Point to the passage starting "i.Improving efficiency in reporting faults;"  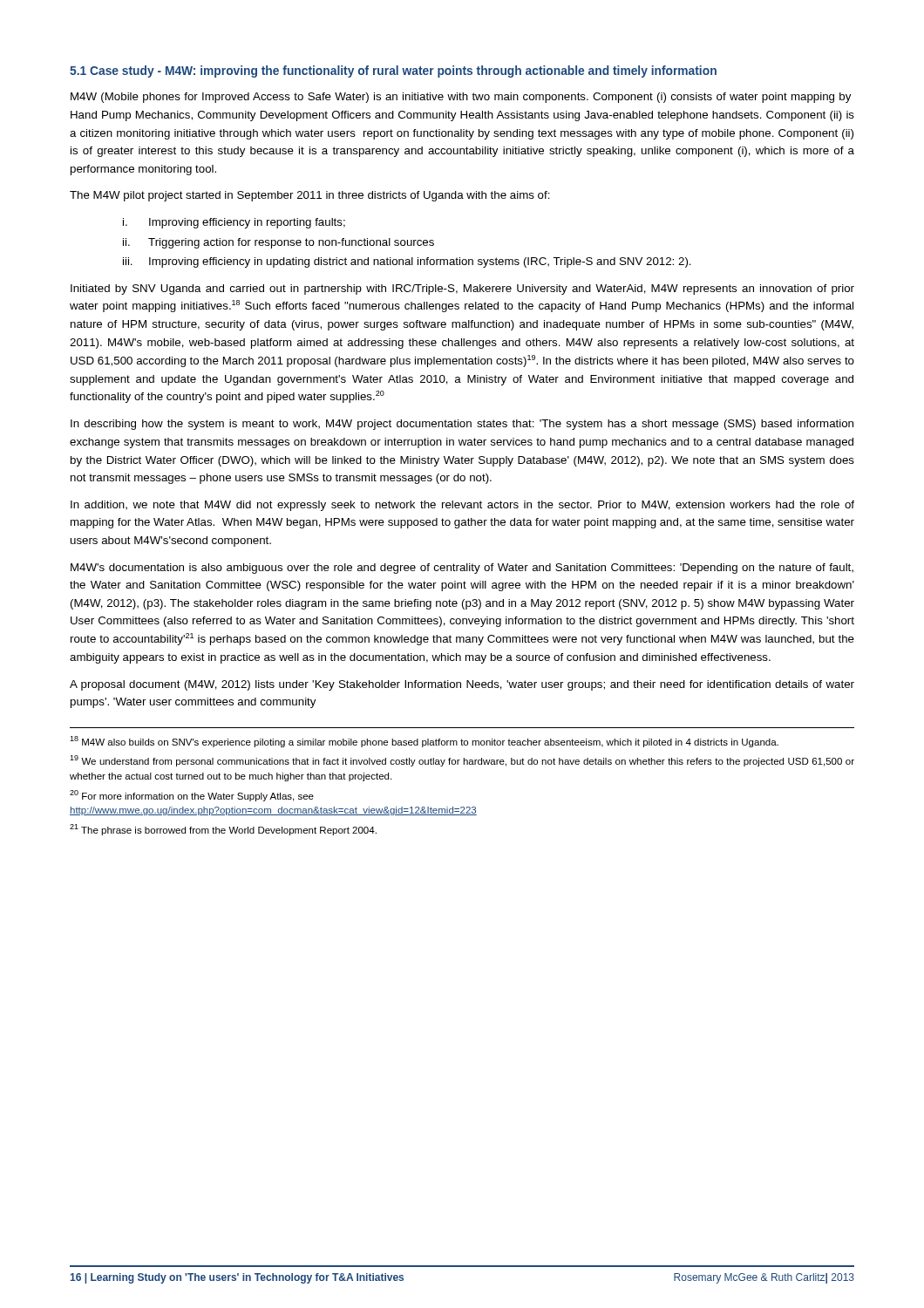pos(234,223)
